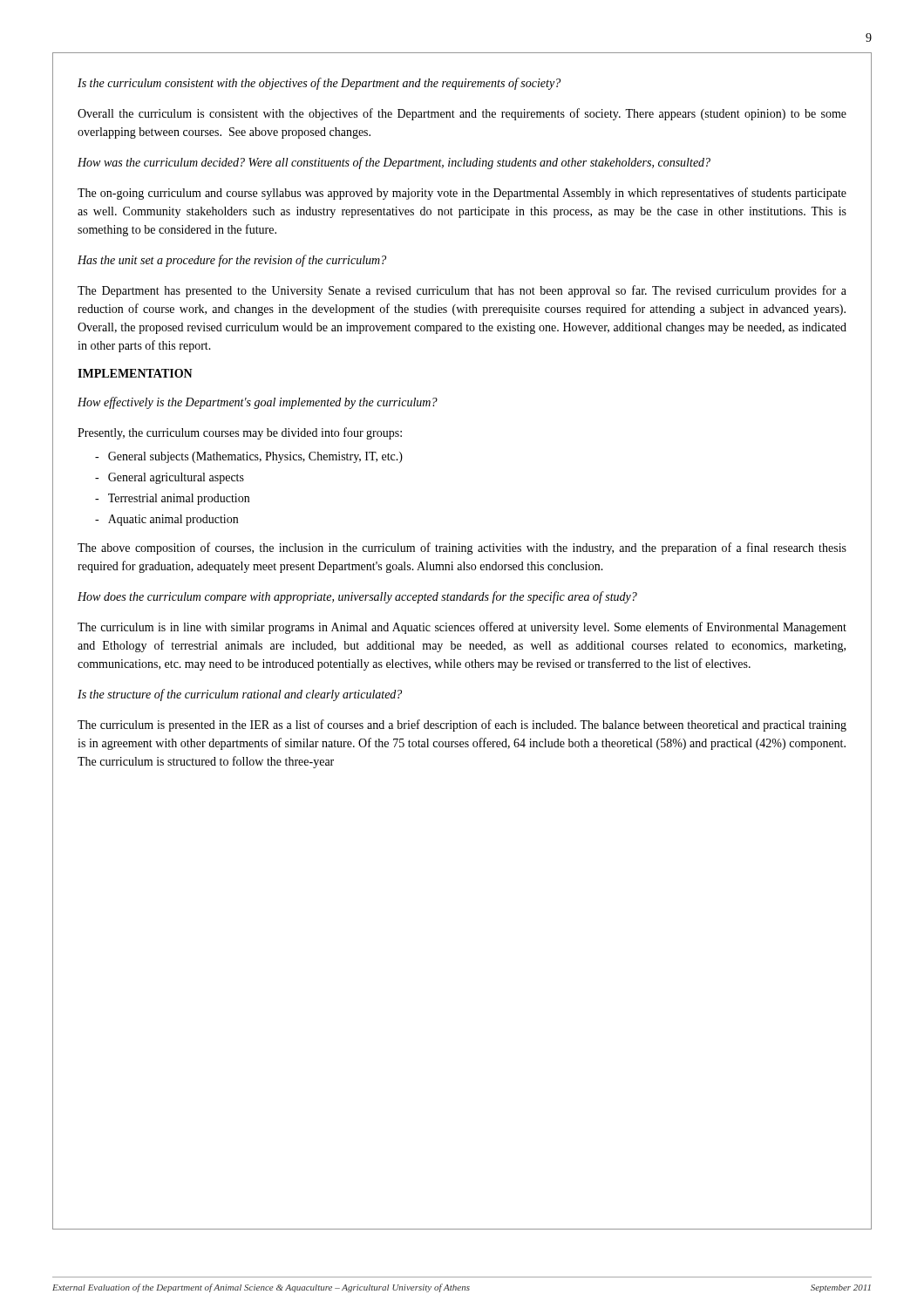Find the region starting "The Department has"
This screenshot has width=924, height=1308.
(x=462, y=318)
